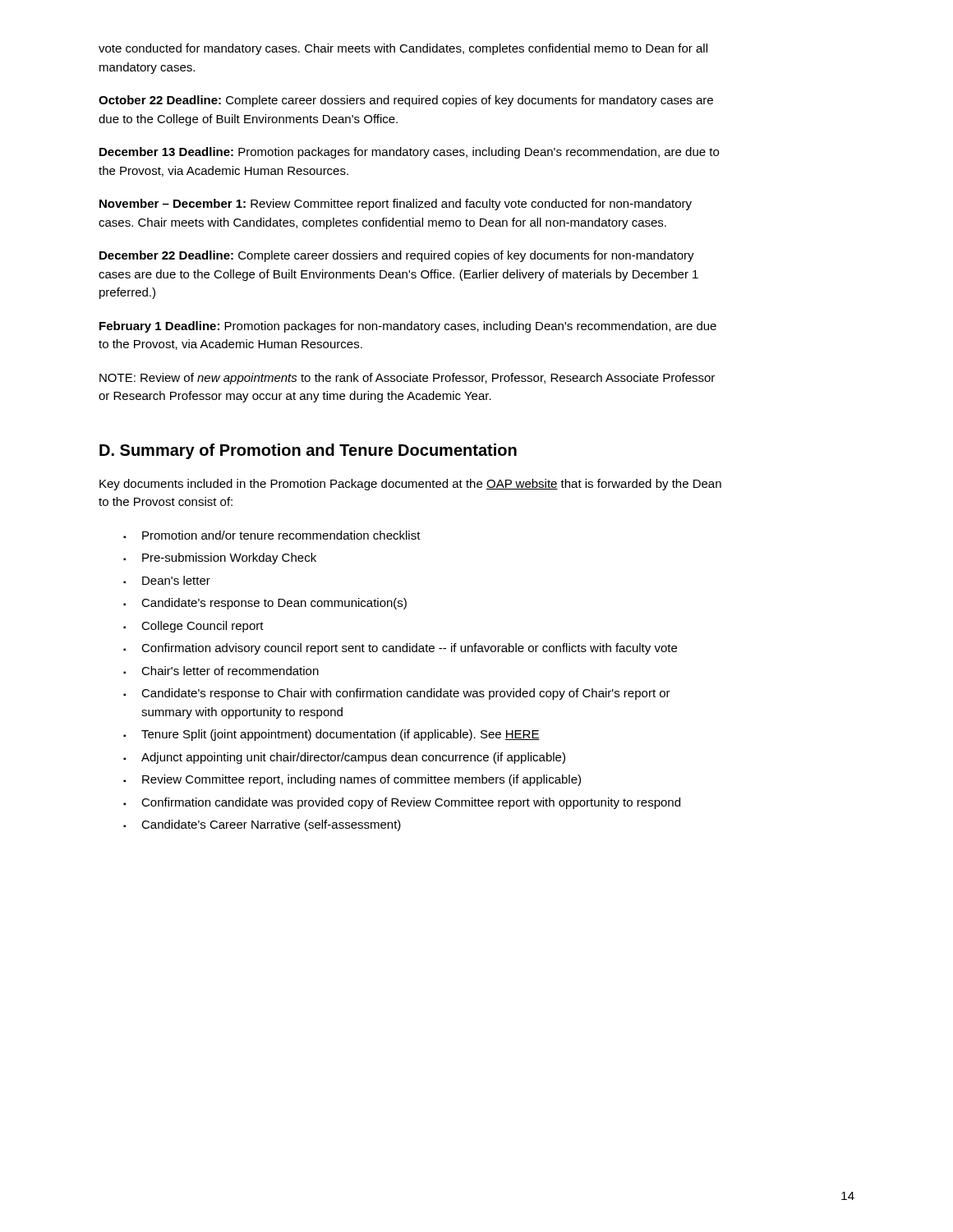This screenshot has width=953, height=1232.
Task: Click on the section header with the text "D. Summary of Promotion and Tenure Documentation"
Action: pos(308,450)
